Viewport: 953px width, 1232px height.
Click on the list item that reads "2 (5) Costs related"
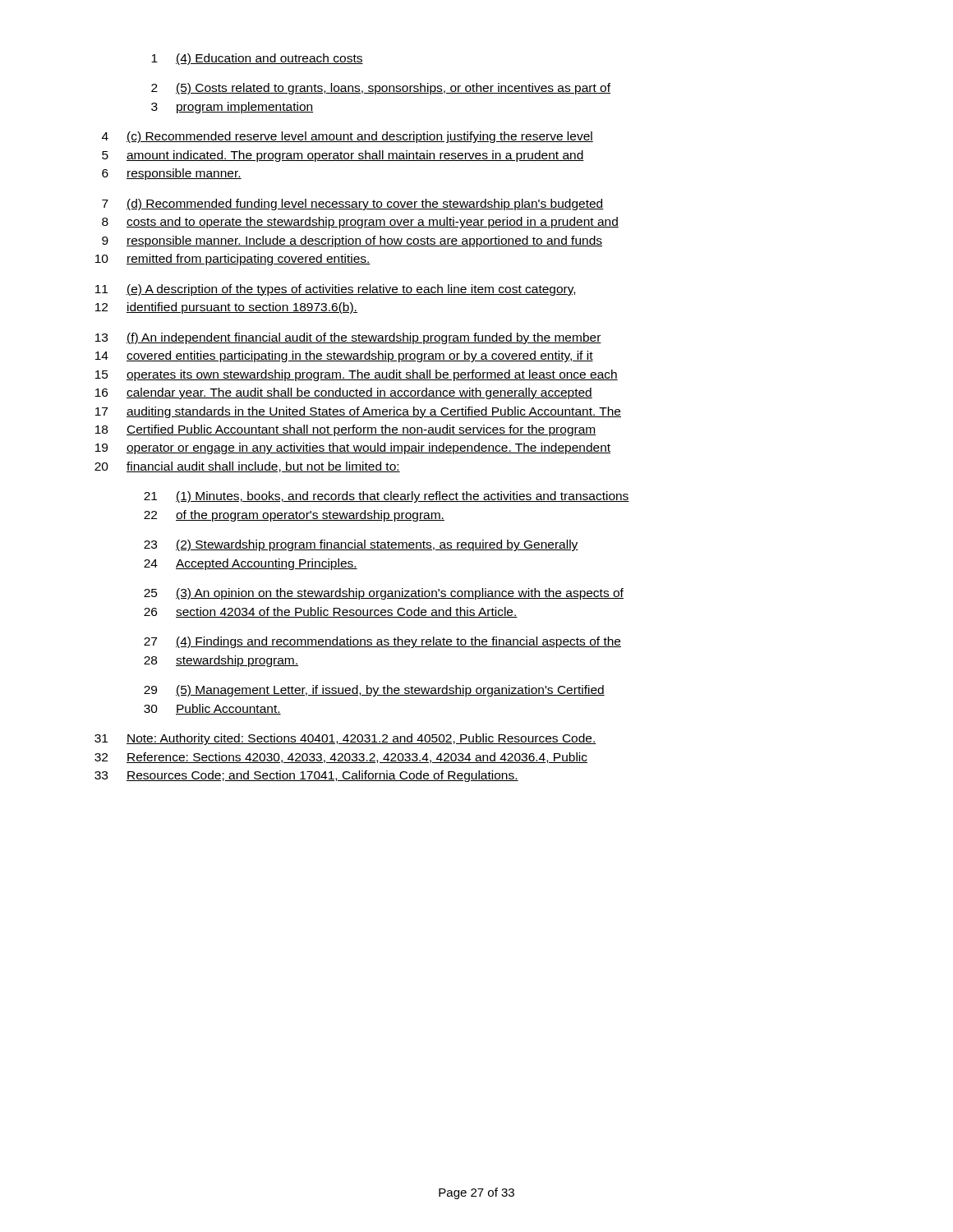pos(501,88)
